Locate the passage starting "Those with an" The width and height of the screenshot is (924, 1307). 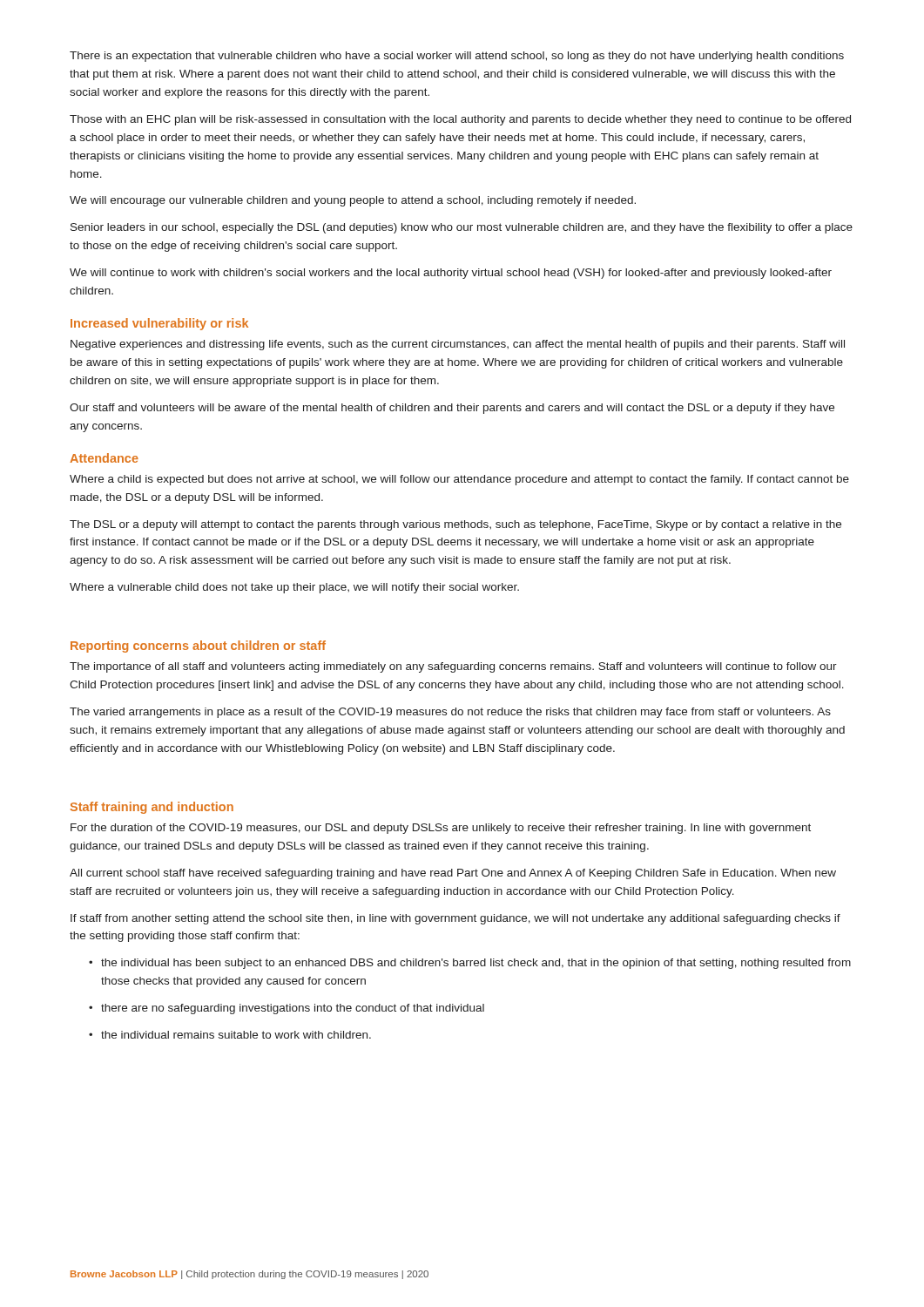pyautogui.click(x=462, y=147)
